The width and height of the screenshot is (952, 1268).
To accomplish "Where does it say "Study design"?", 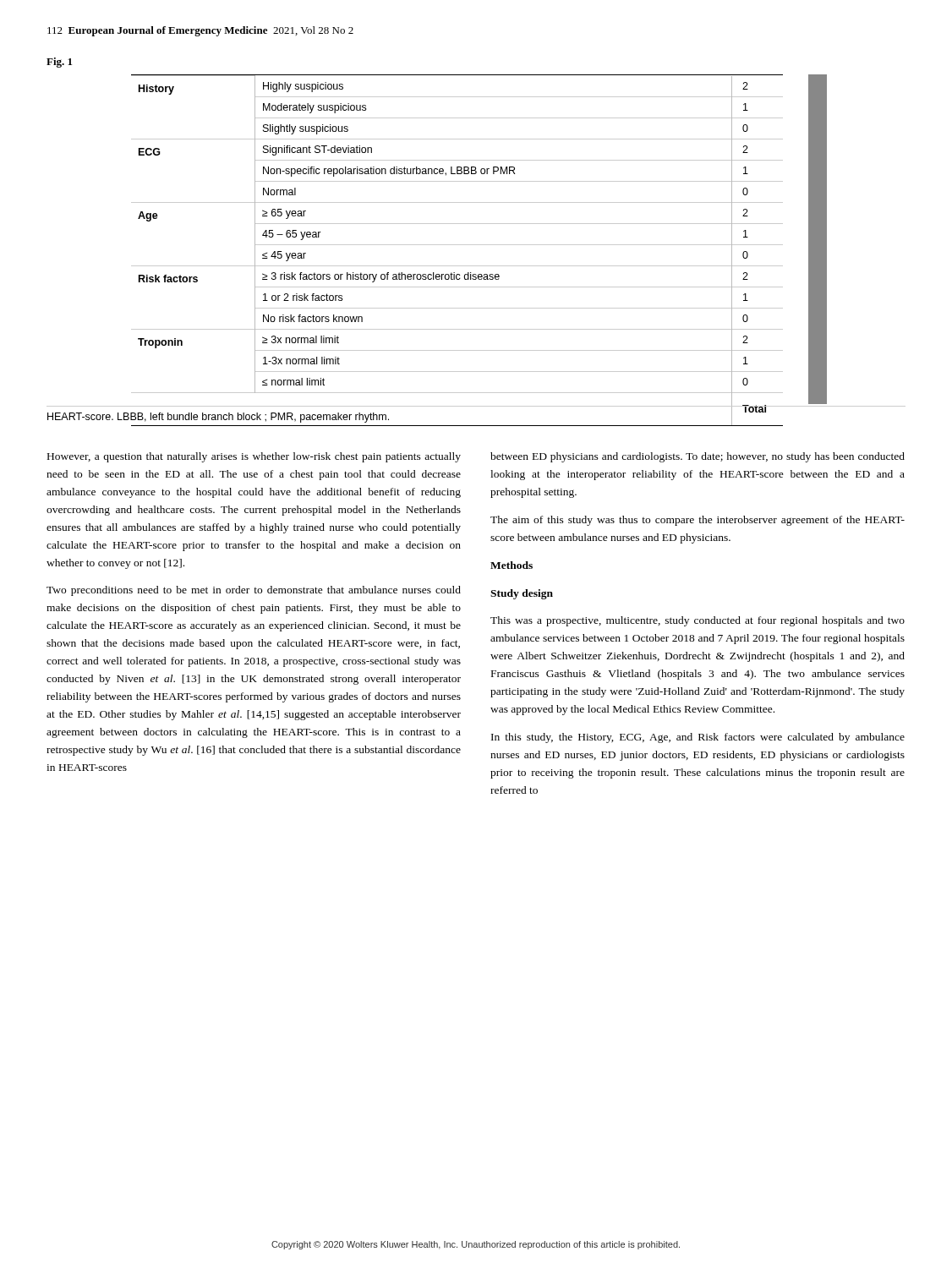I will 522,594.
